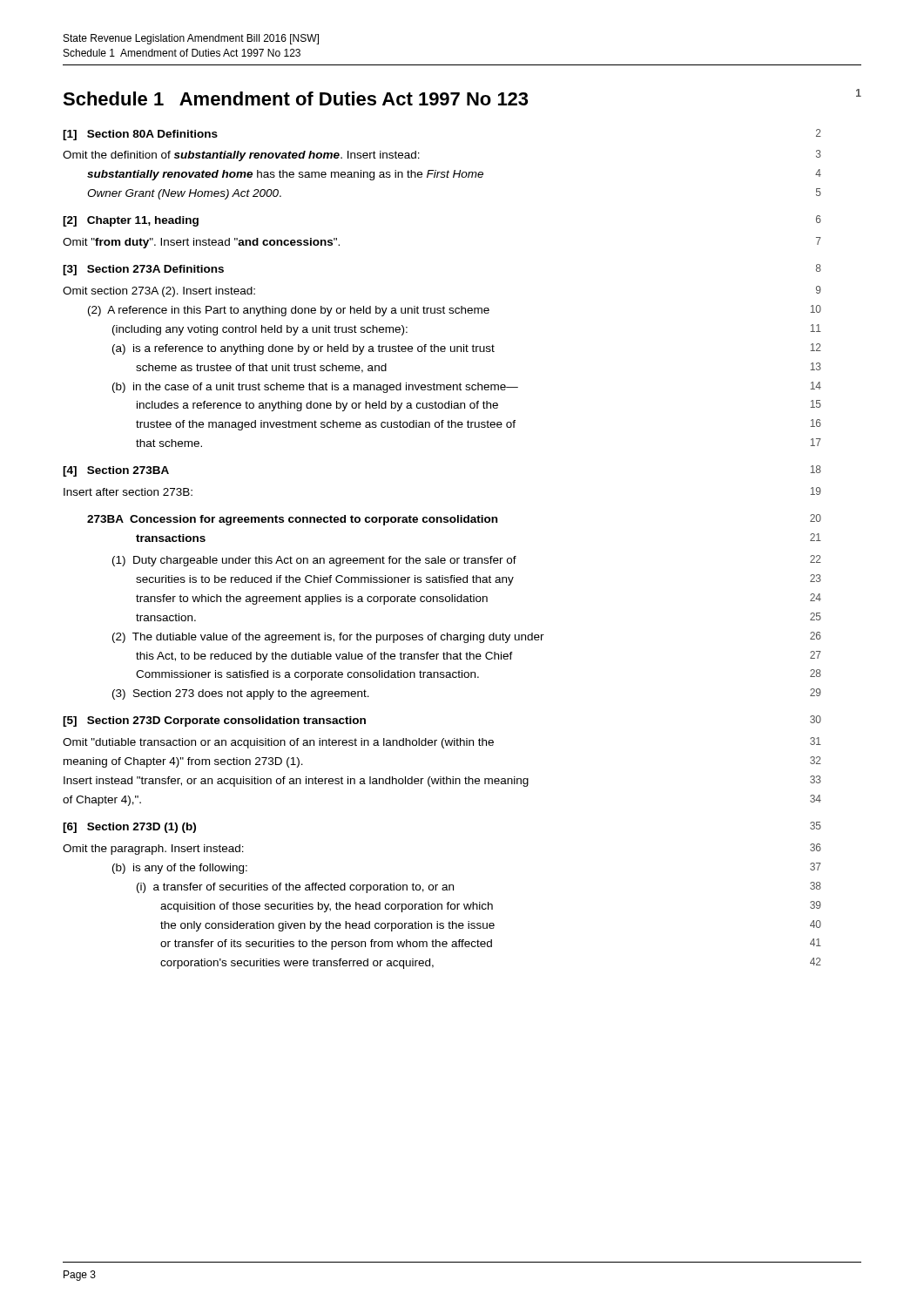The image size is (924, 1307).
Task: Navigate to the region starting "[6] Section 273D (1) (b) 35"
Action: 127,826
